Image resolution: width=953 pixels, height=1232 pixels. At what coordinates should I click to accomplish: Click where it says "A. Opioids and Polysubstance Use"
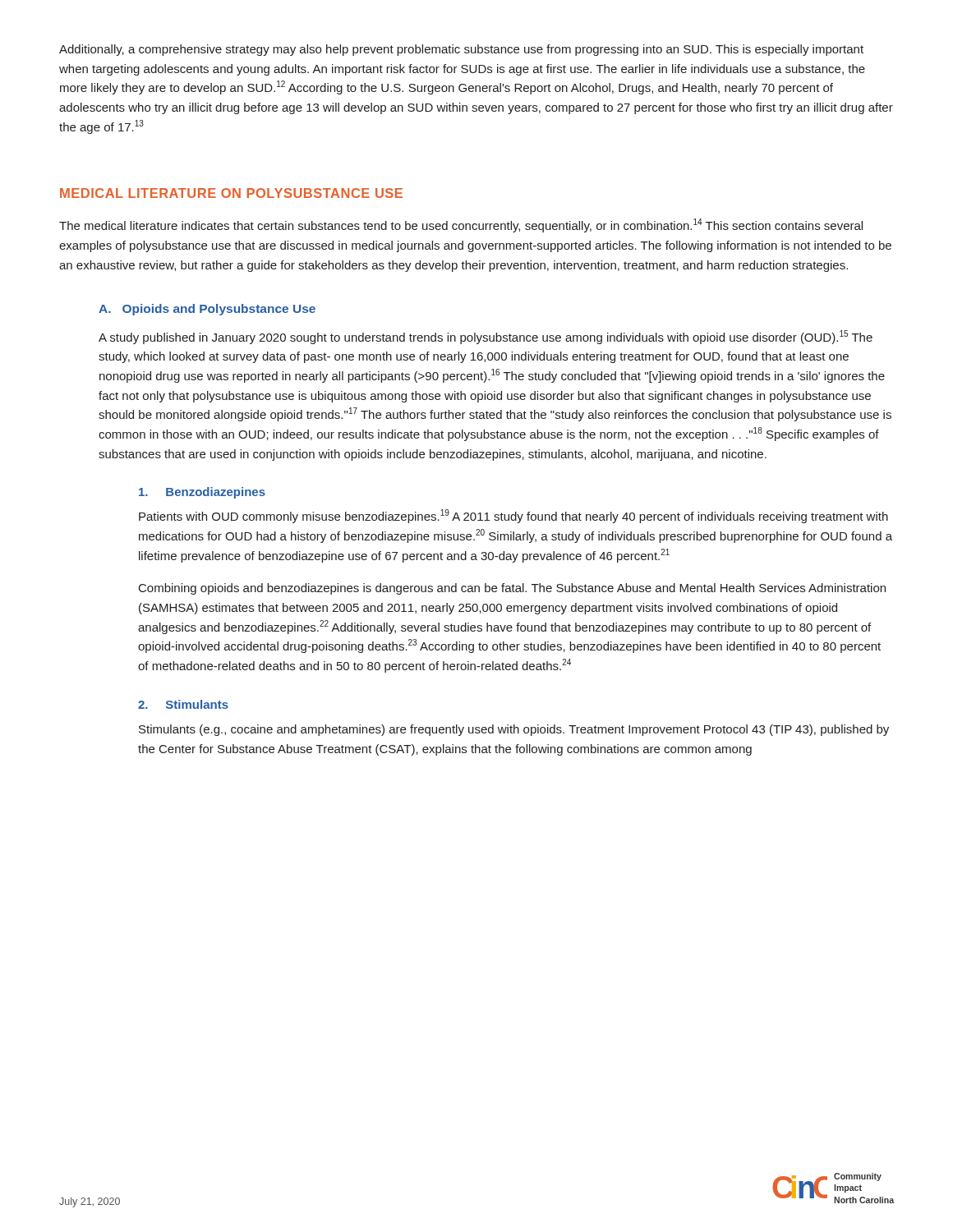click(x=207, y=310)
